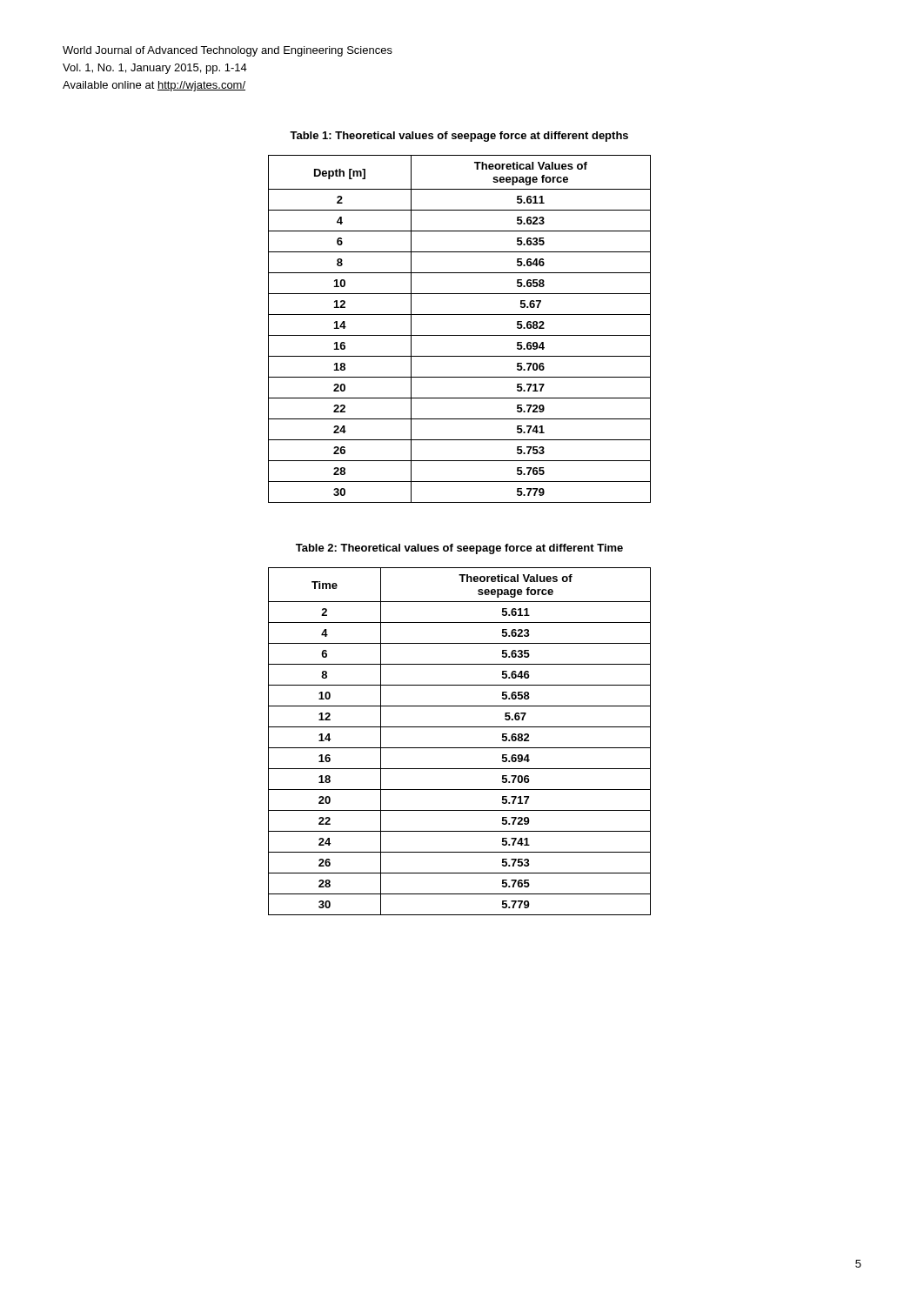924x1305 pixels.
Task: Select the table that reads "Depth [m]"
Action: pos(459,329)
